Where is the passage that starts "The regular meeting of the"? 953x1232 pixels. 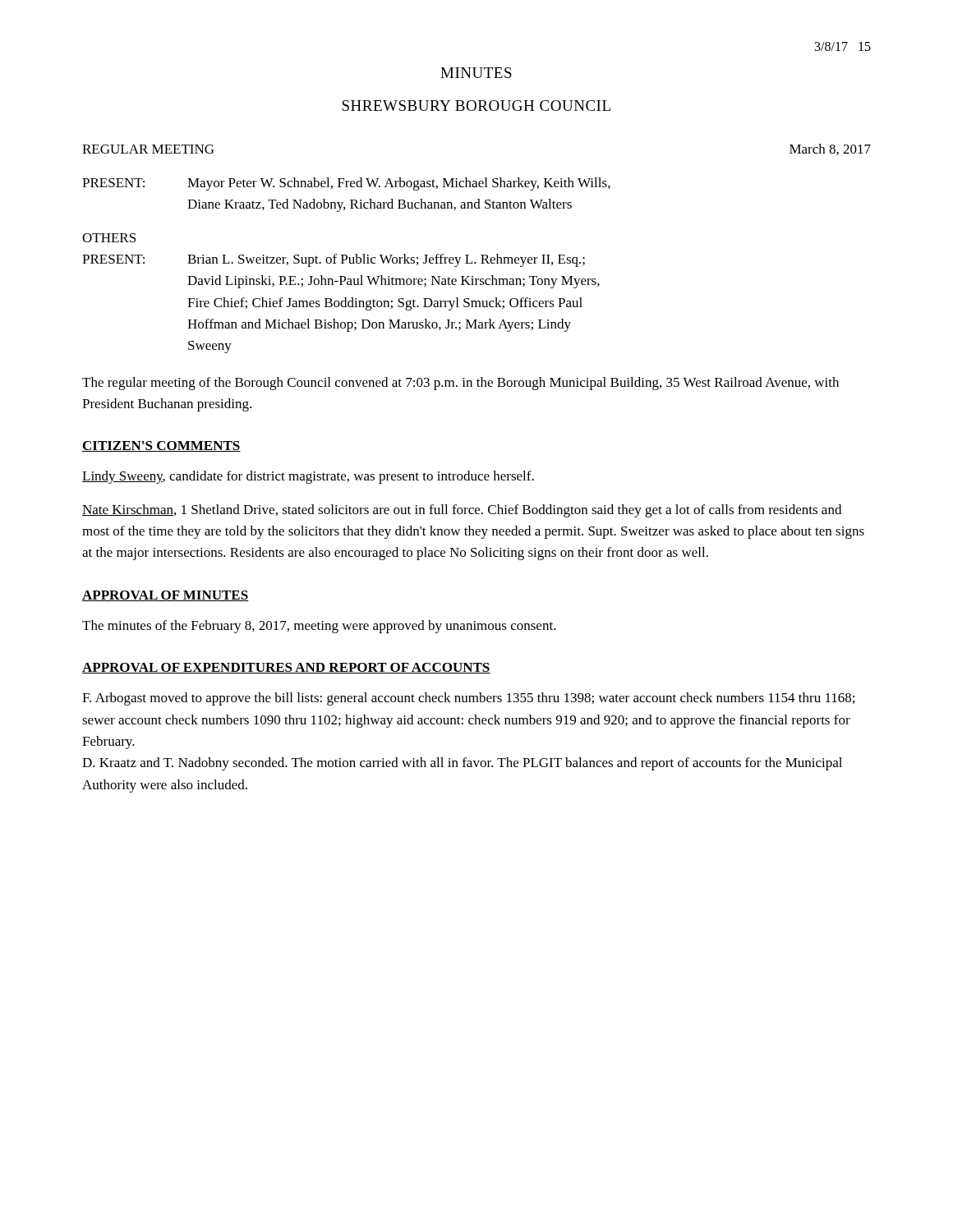pyautogui.click(x=461, y=393)
